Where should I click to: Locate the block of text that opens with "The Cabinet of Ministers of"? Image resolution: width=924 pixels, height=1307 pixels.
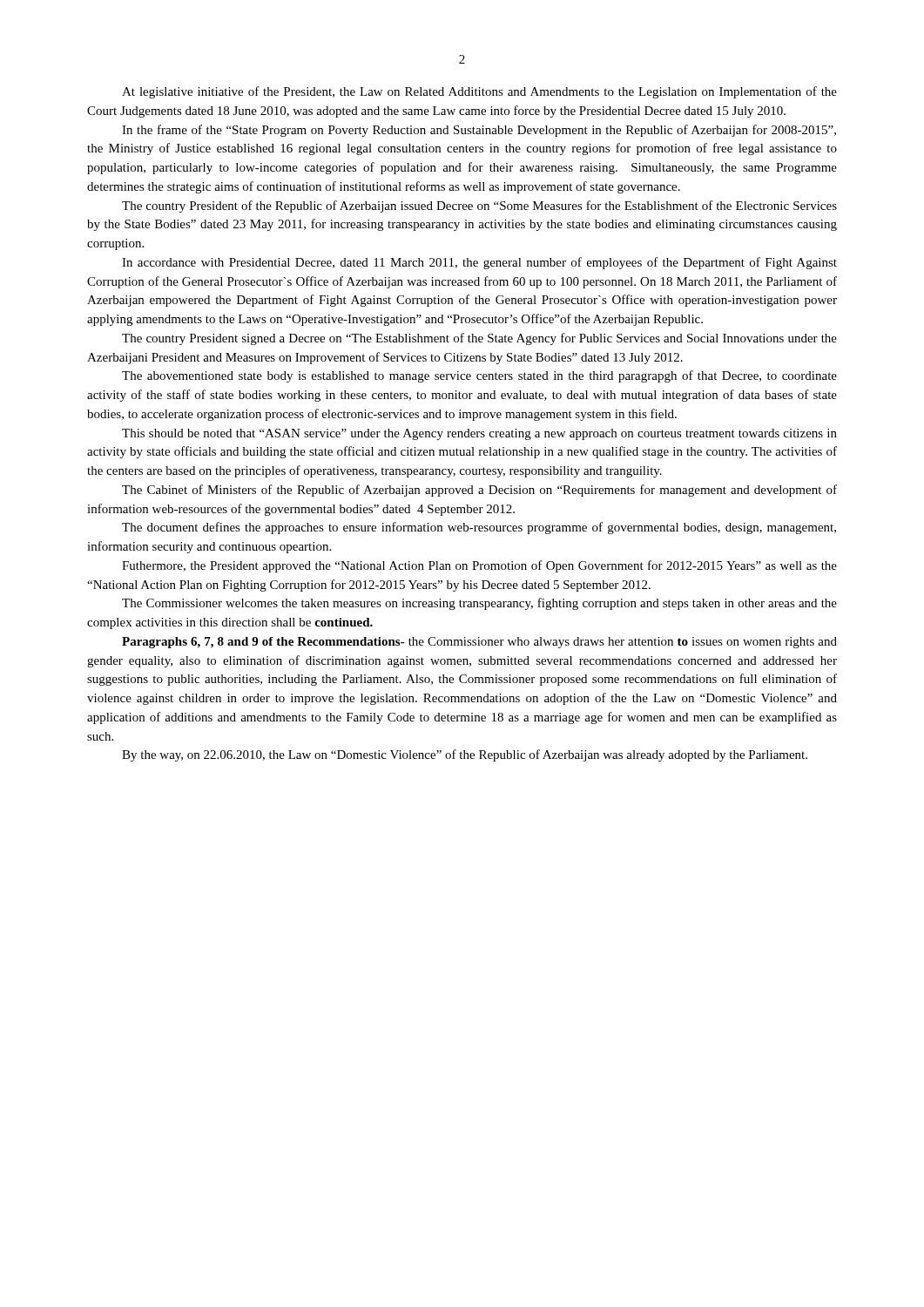tap(462, 500)
